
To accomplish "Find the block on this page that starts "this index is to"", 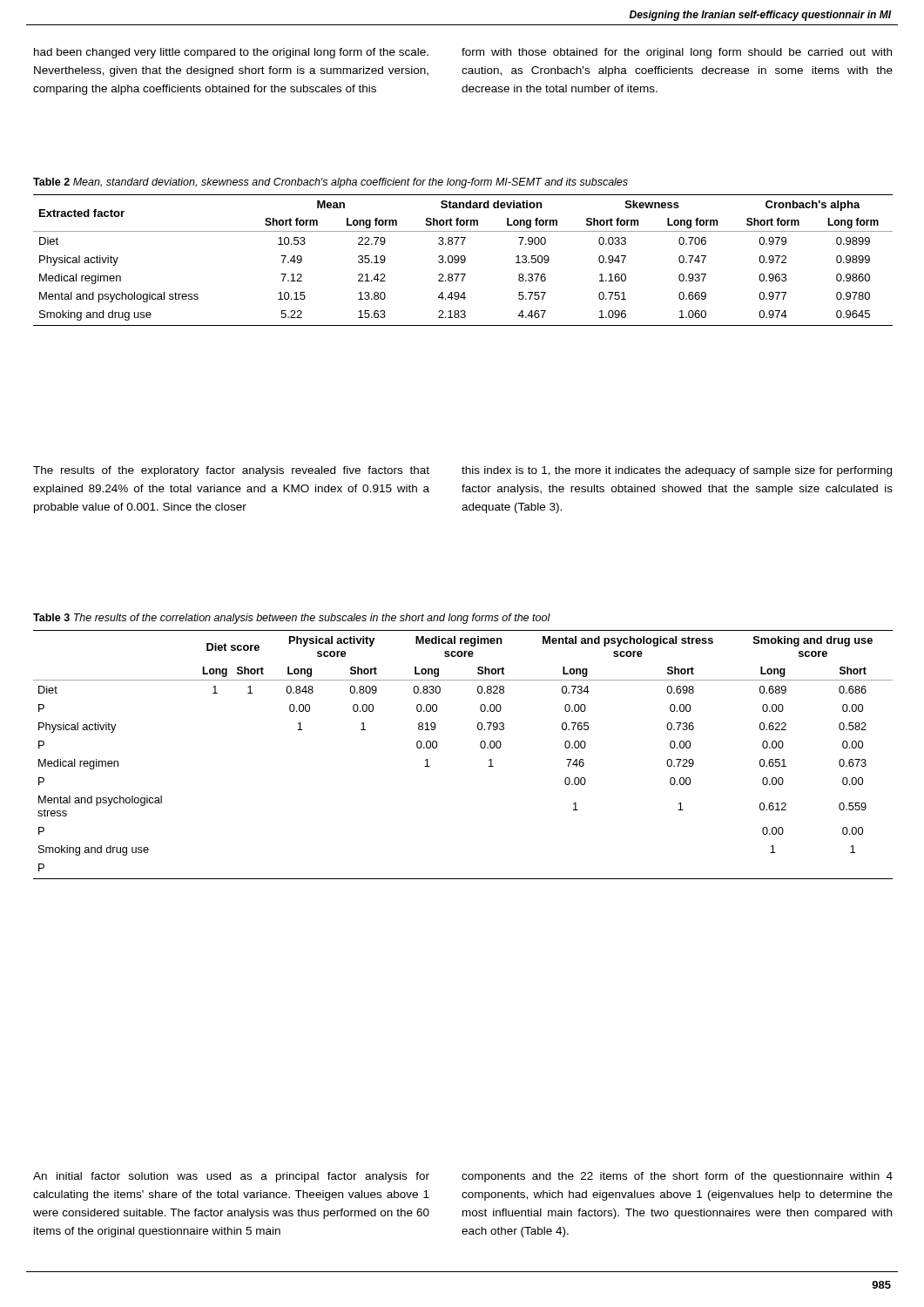I will (x=677, y=488).
